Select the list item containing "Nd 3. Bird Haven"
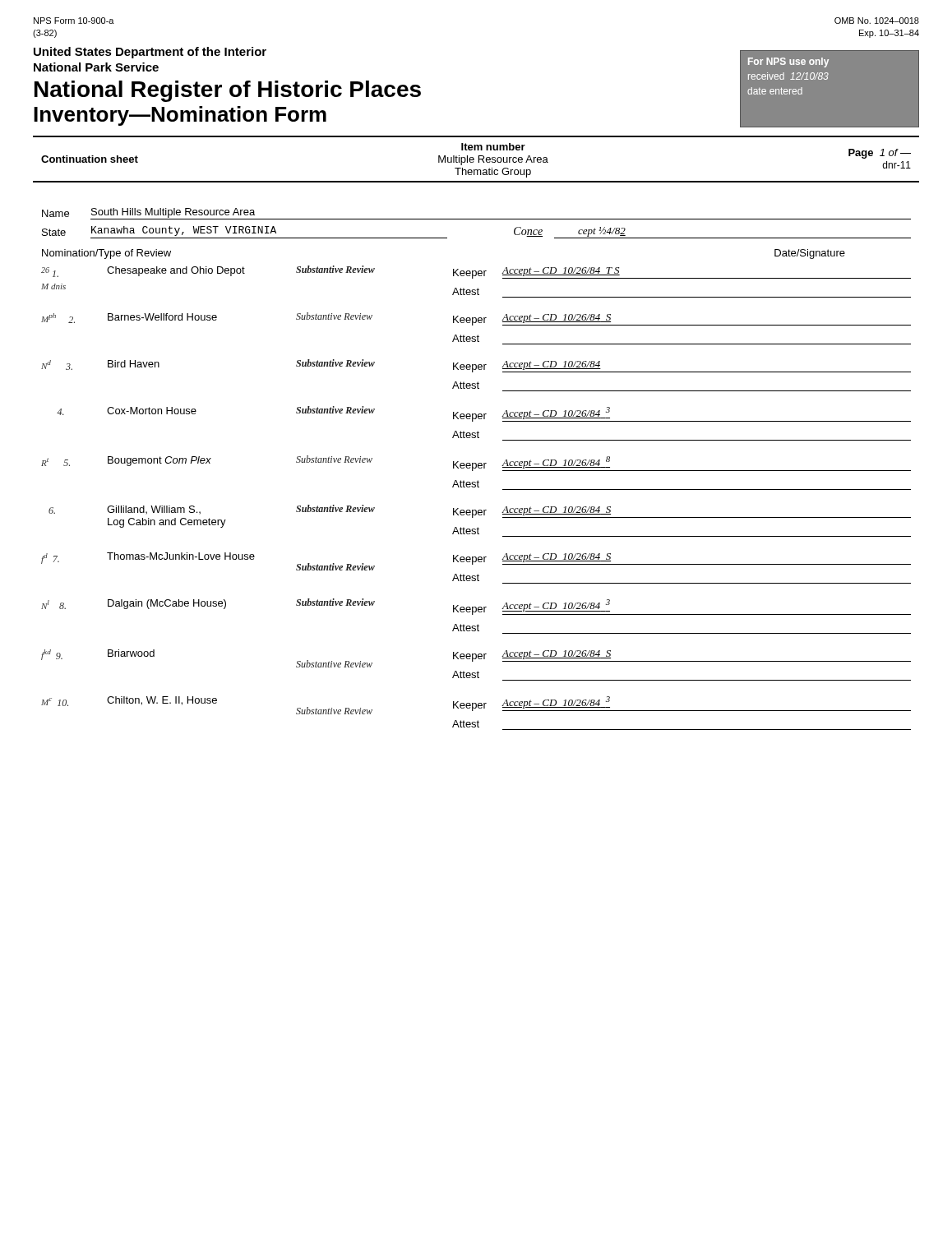The width and height of the screenshot is (952, 1233). coord(476,374)
